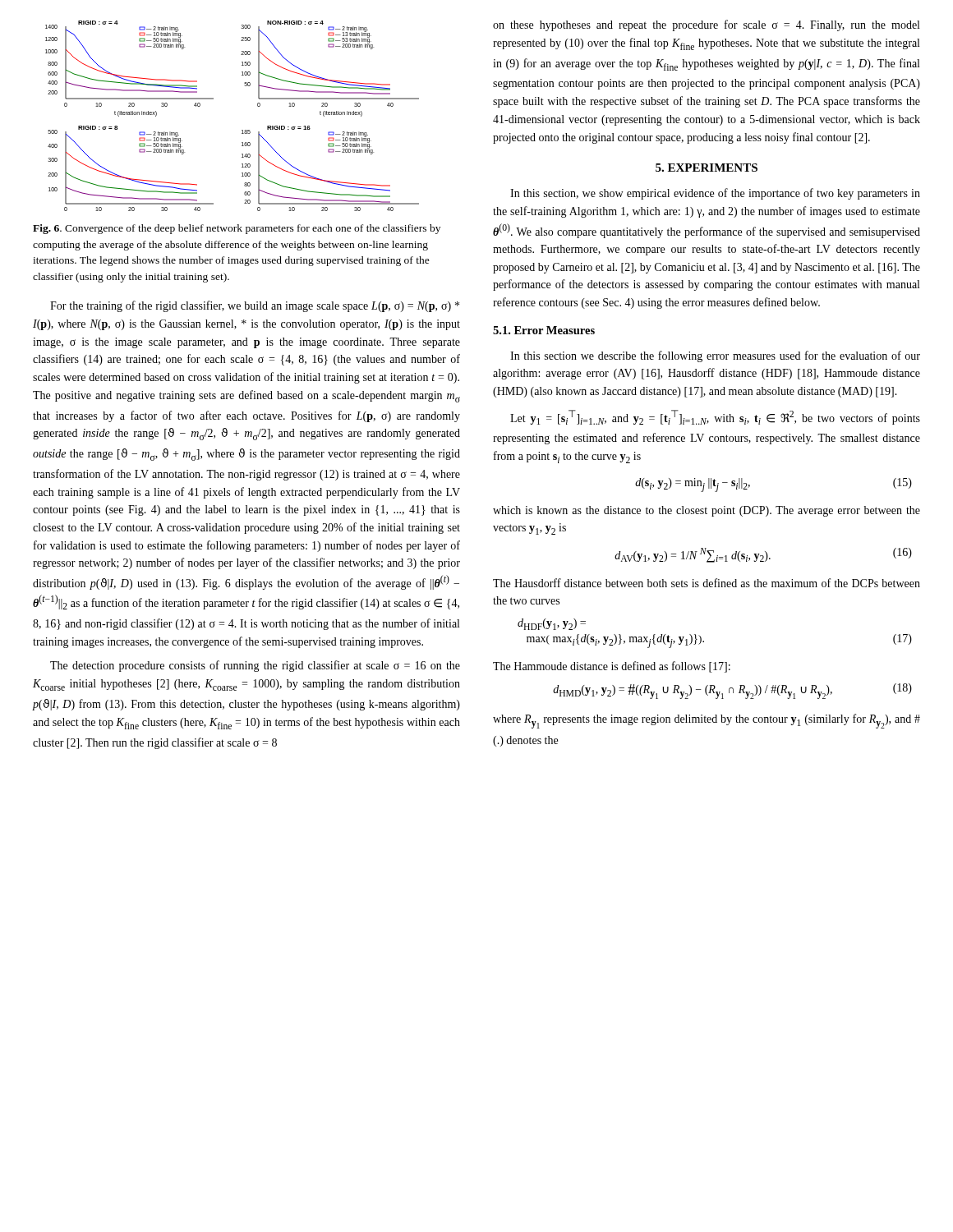Find "5. EXPERIMENTS" on this page
Viewport: 953px width, 1232px height.
(707, 168)
